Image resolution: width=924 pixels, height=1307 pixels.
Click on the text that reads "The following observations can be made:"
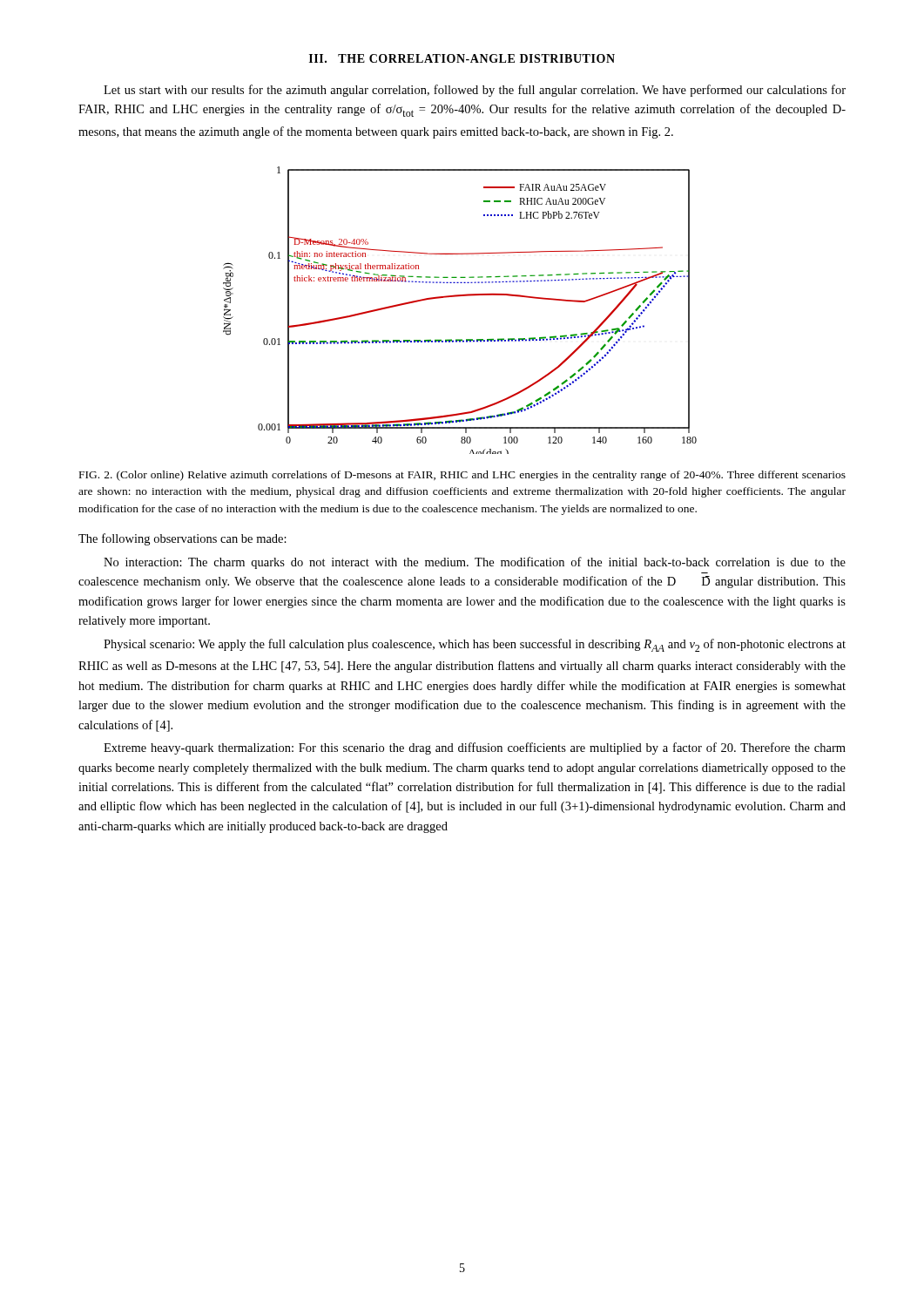[183, 539]
